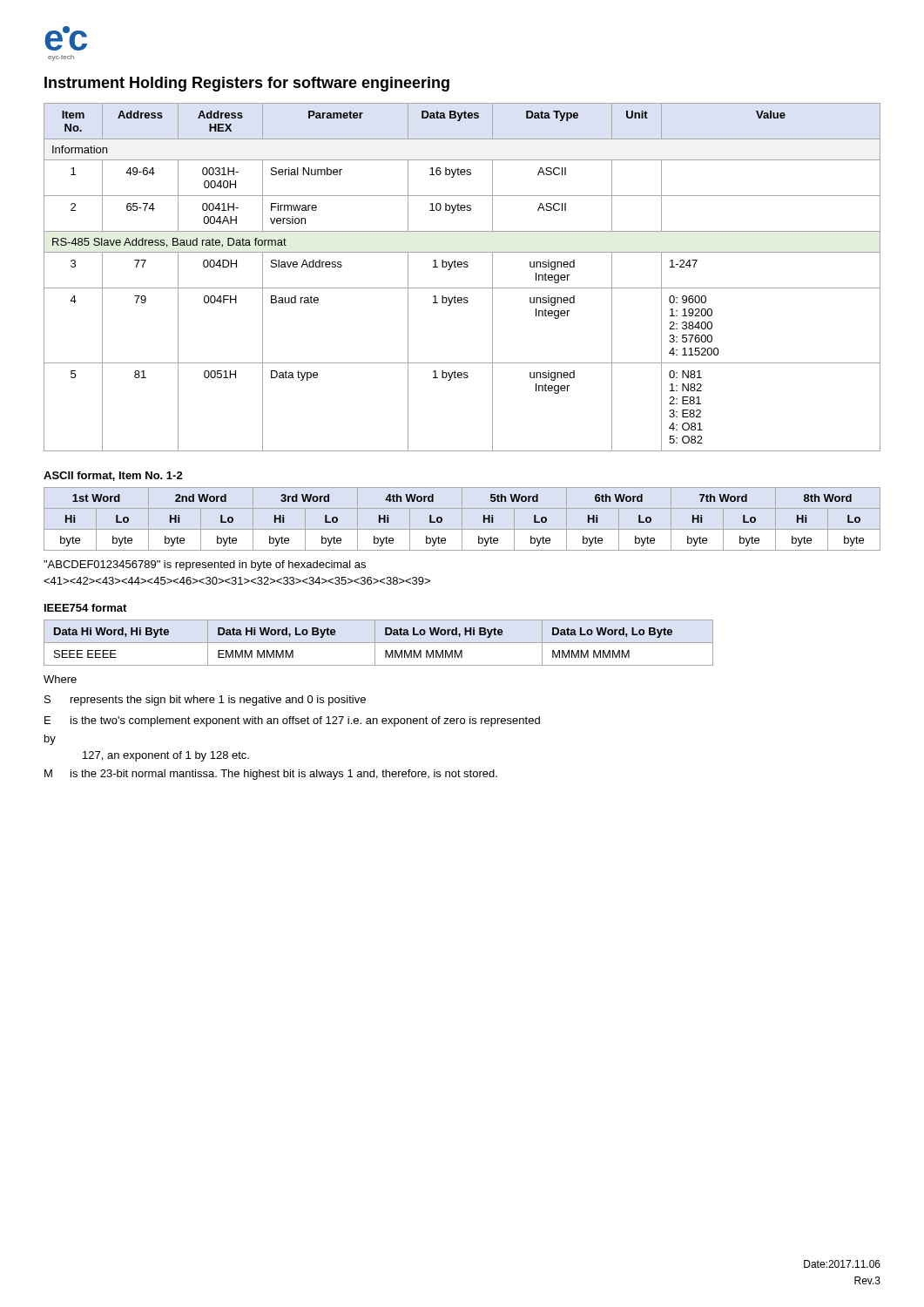The width and height of the screenshot is (924, 1307).
Task: Navigate to the passage starting "S represents the sign bit where 1 is"
Action: [x=205, y=701]
